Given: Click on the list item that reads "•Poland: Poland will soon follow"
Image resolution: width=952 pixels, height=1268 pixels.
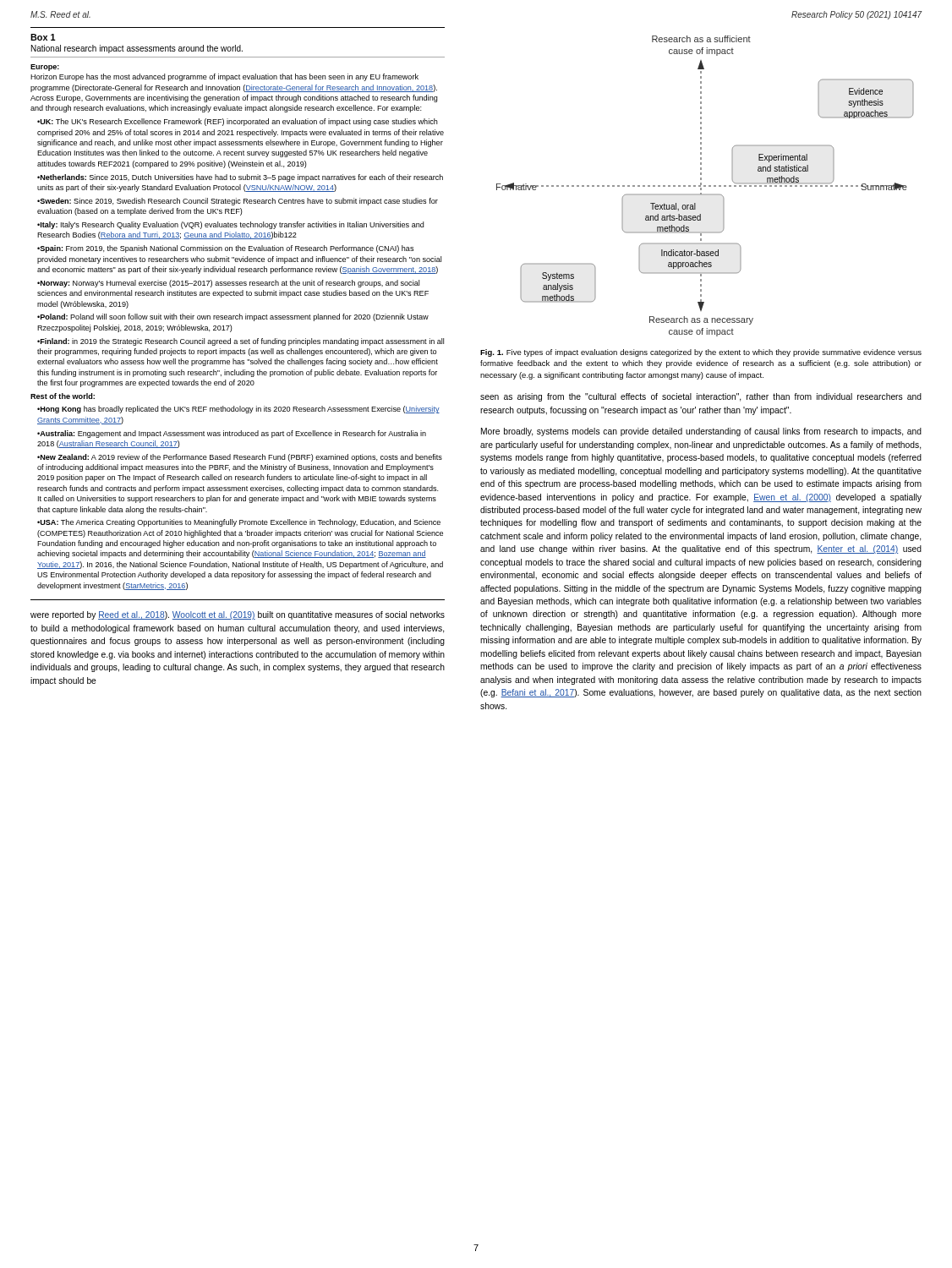Looking at the screenshot, I should (x=233, y=323).
